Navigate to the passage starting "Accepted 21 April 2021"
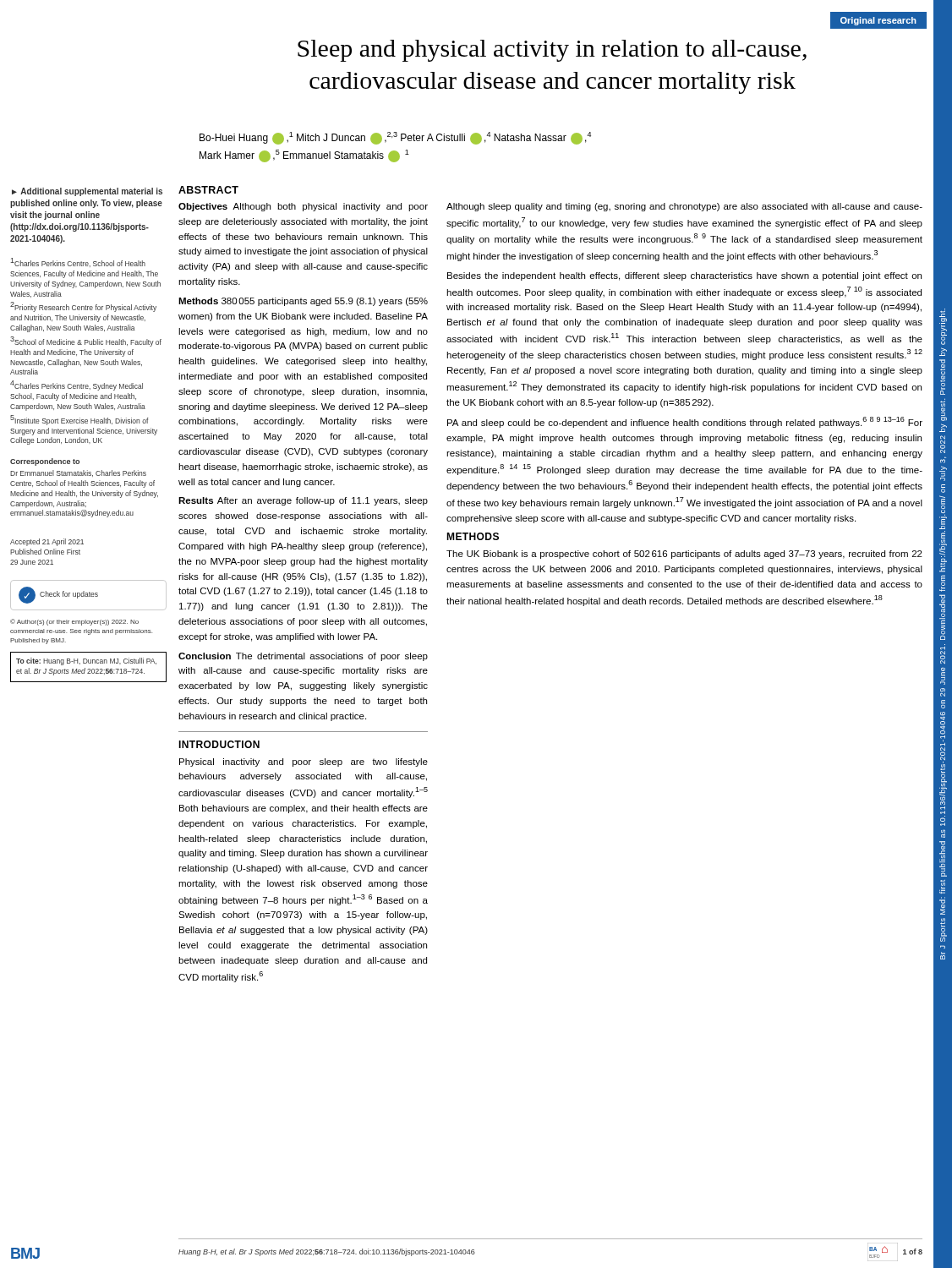 coord(47,552)
